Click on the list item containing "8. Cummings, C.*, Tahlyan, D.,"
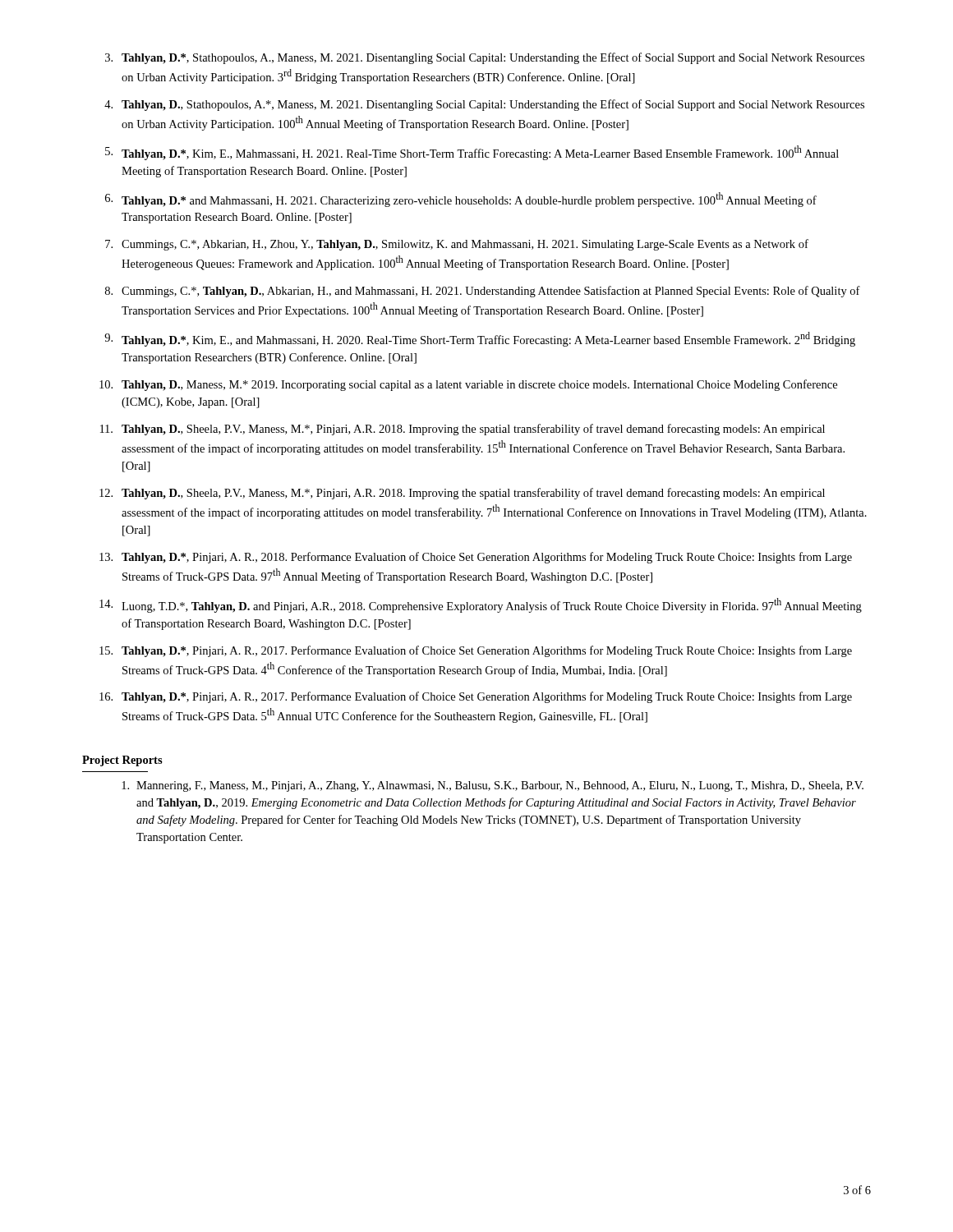 tap(476, 301)
